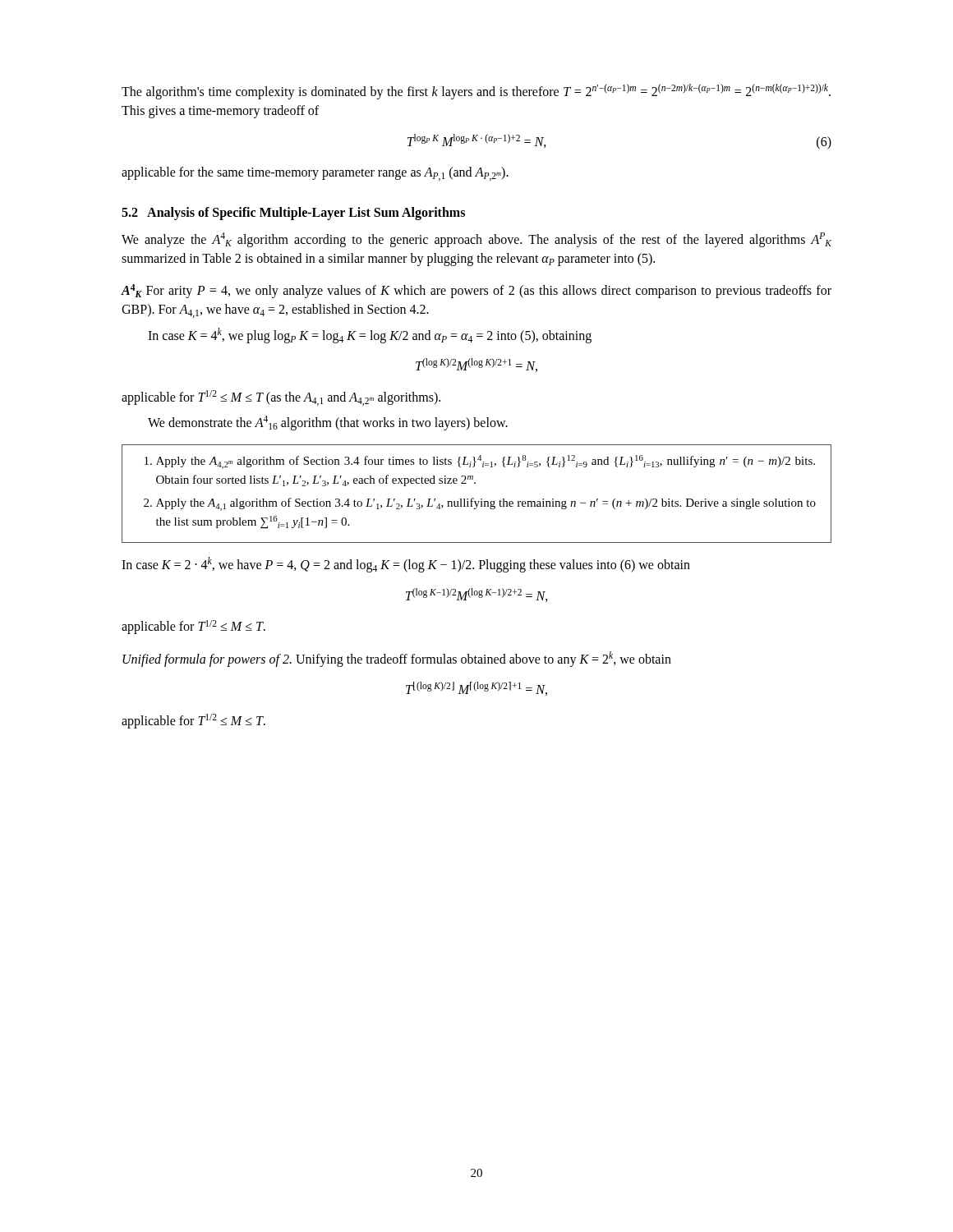Select the element starting "We analyze the A4K algorithm according to the"
This screenshot has height=1232, width=953.
point(476,249)
